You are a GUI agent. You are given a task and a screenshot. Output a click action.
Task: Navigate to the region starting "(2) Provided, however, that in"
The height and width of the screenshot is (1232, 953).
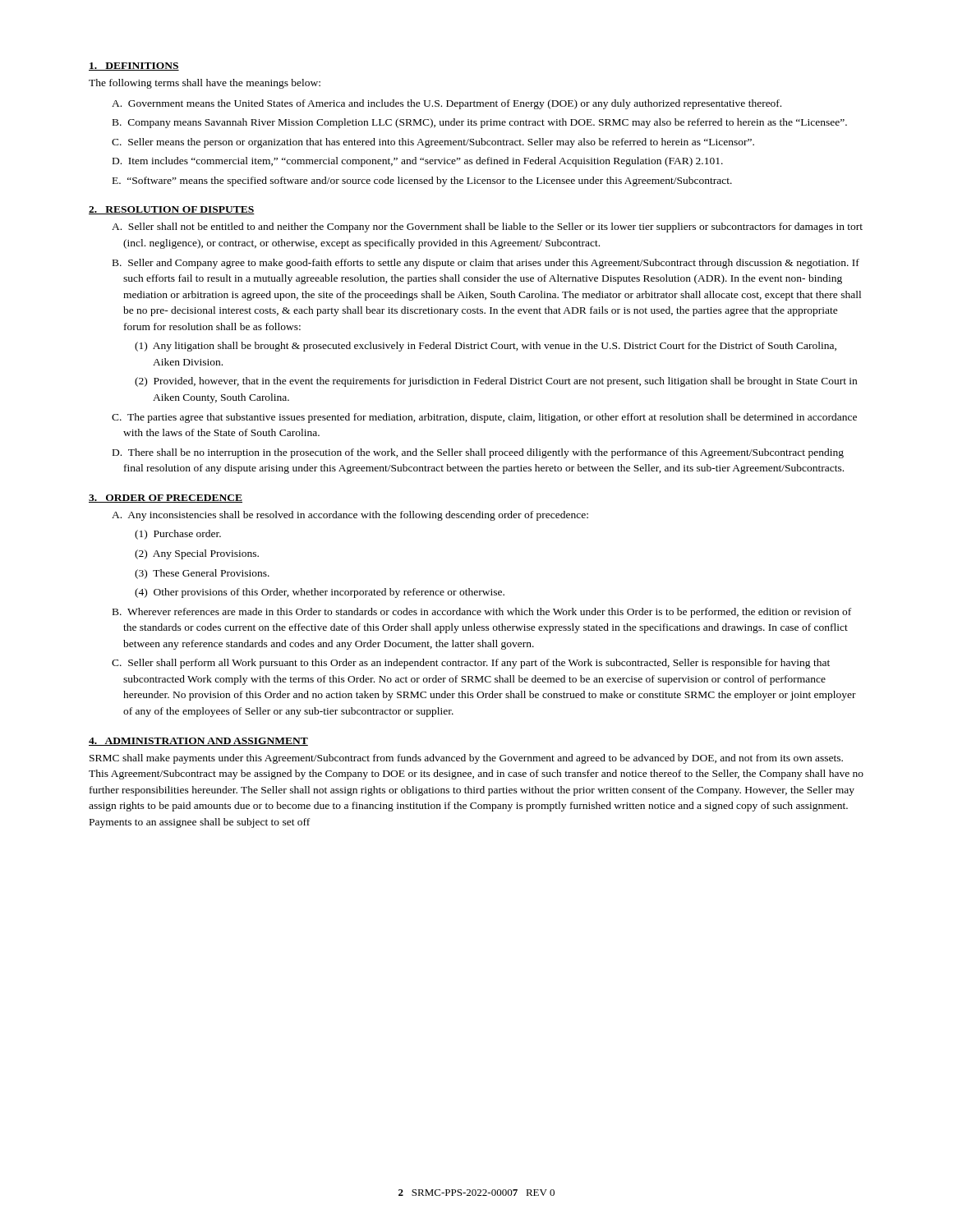pos(496,389)
